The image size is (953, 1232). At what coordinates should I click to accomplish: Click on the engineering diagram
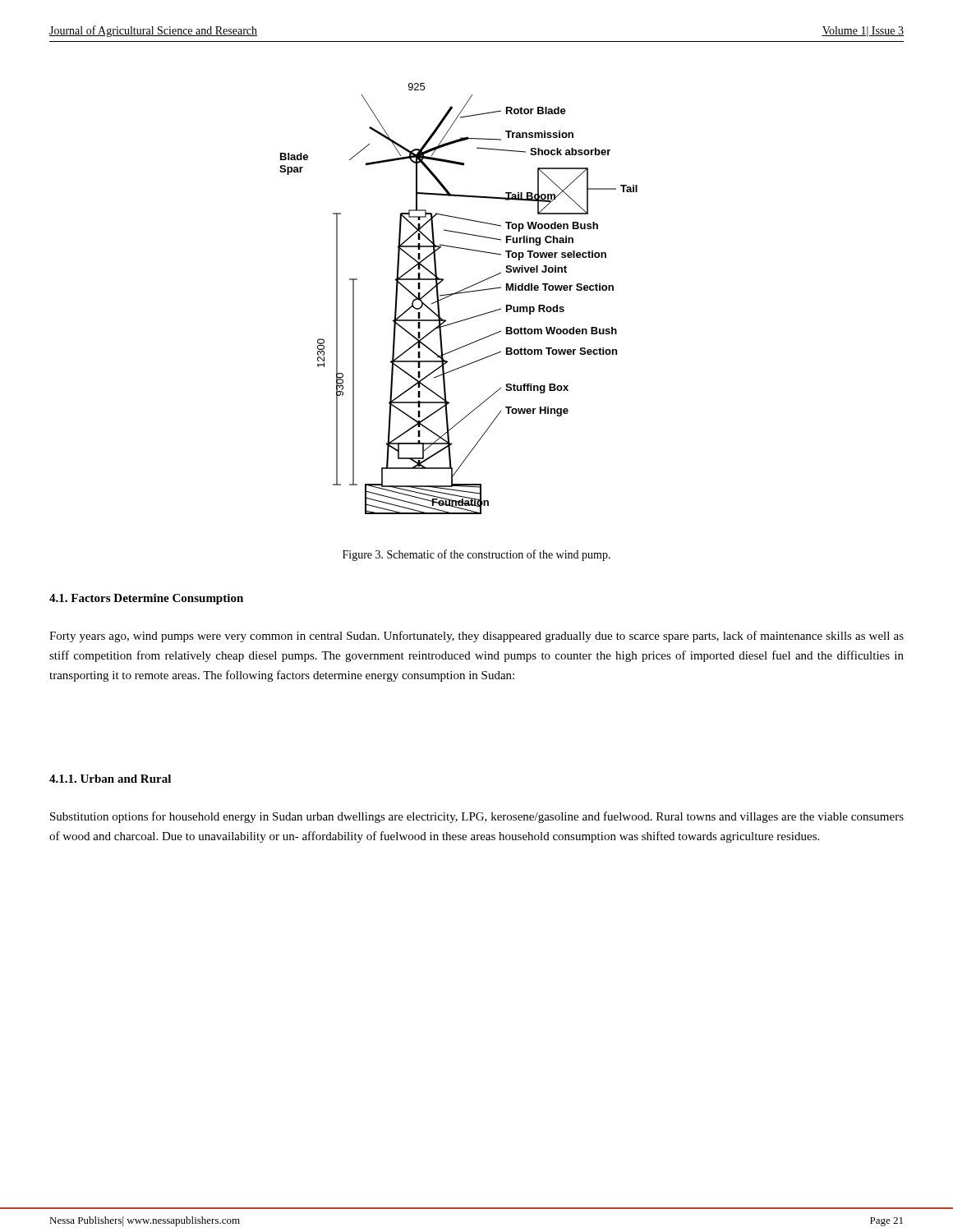click(476, 292)
